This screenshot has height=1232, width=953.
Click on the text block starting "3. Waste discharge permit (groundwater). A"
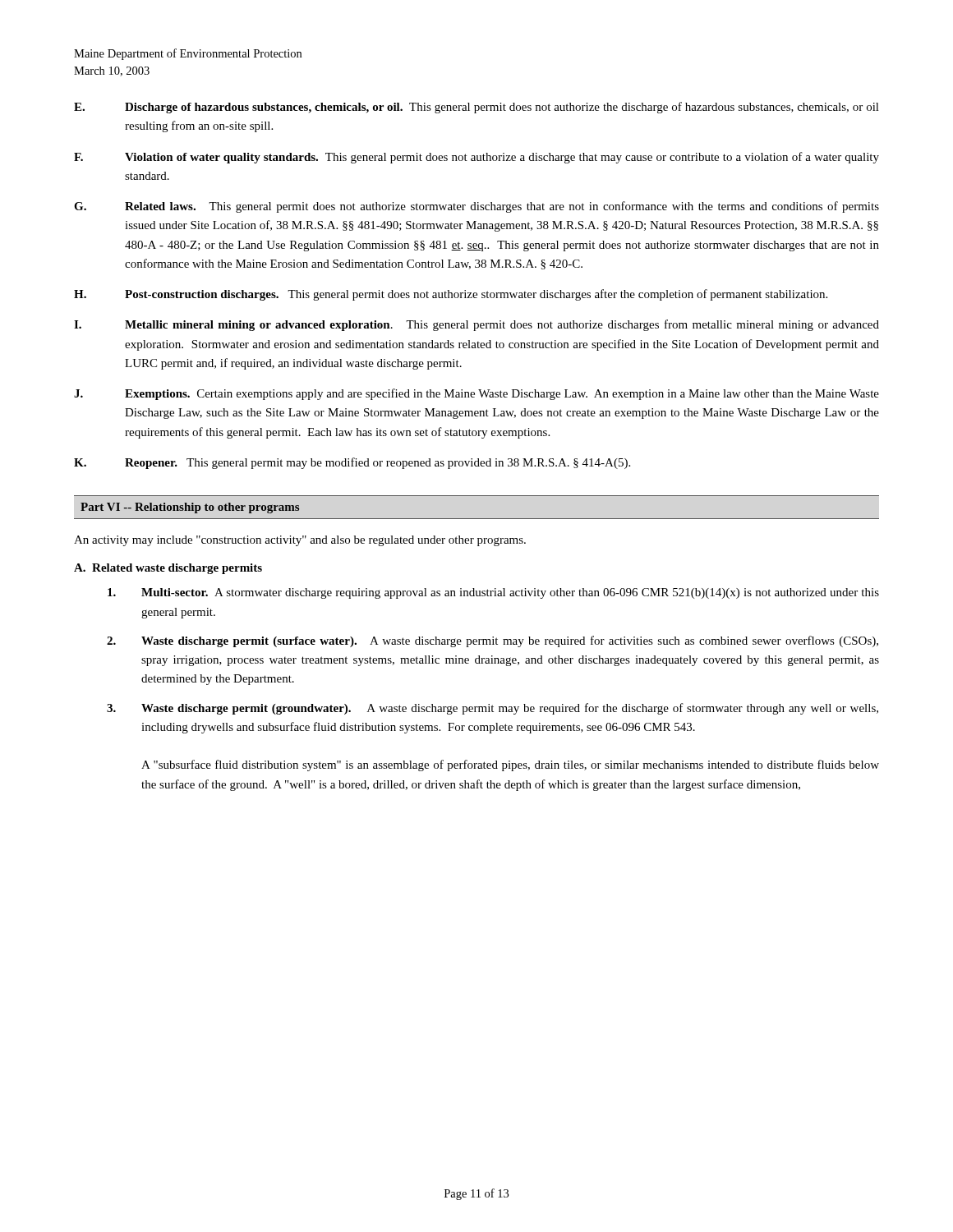tap(493, 709)
